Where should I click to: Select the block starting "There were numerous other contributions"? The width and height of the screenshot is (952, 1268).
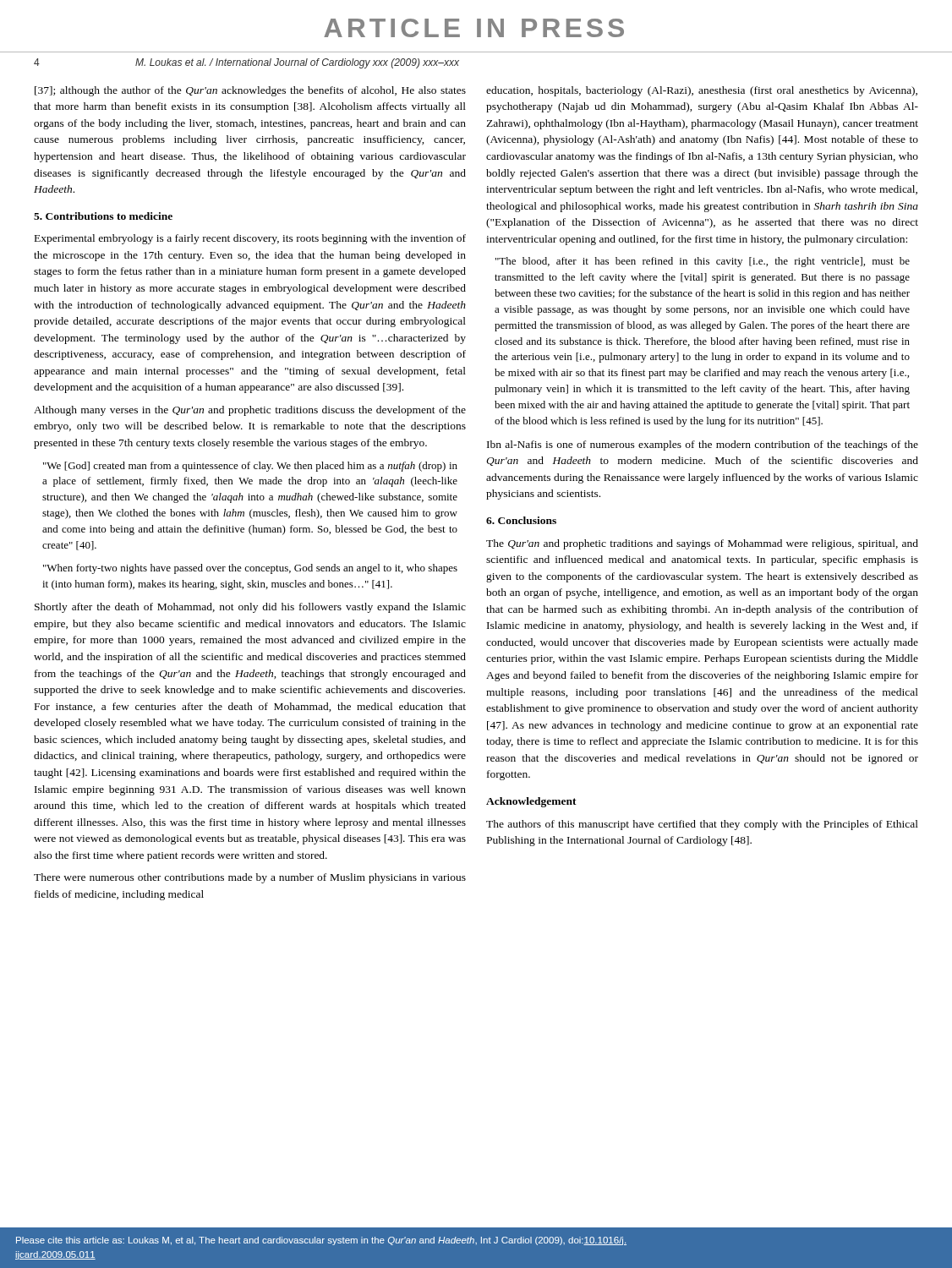250,886
